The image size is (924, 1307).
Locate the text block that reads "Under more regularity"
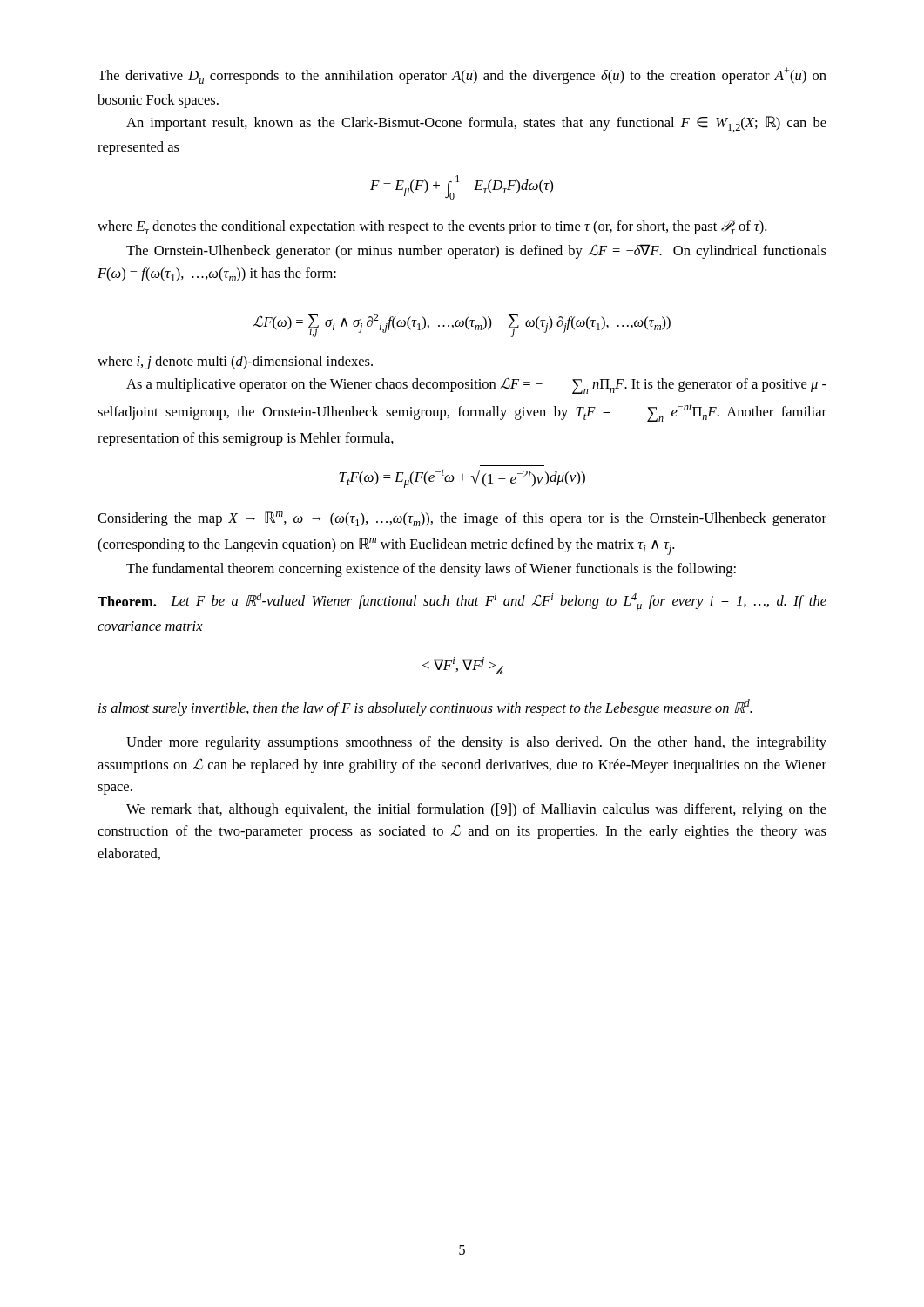(462, 764)
